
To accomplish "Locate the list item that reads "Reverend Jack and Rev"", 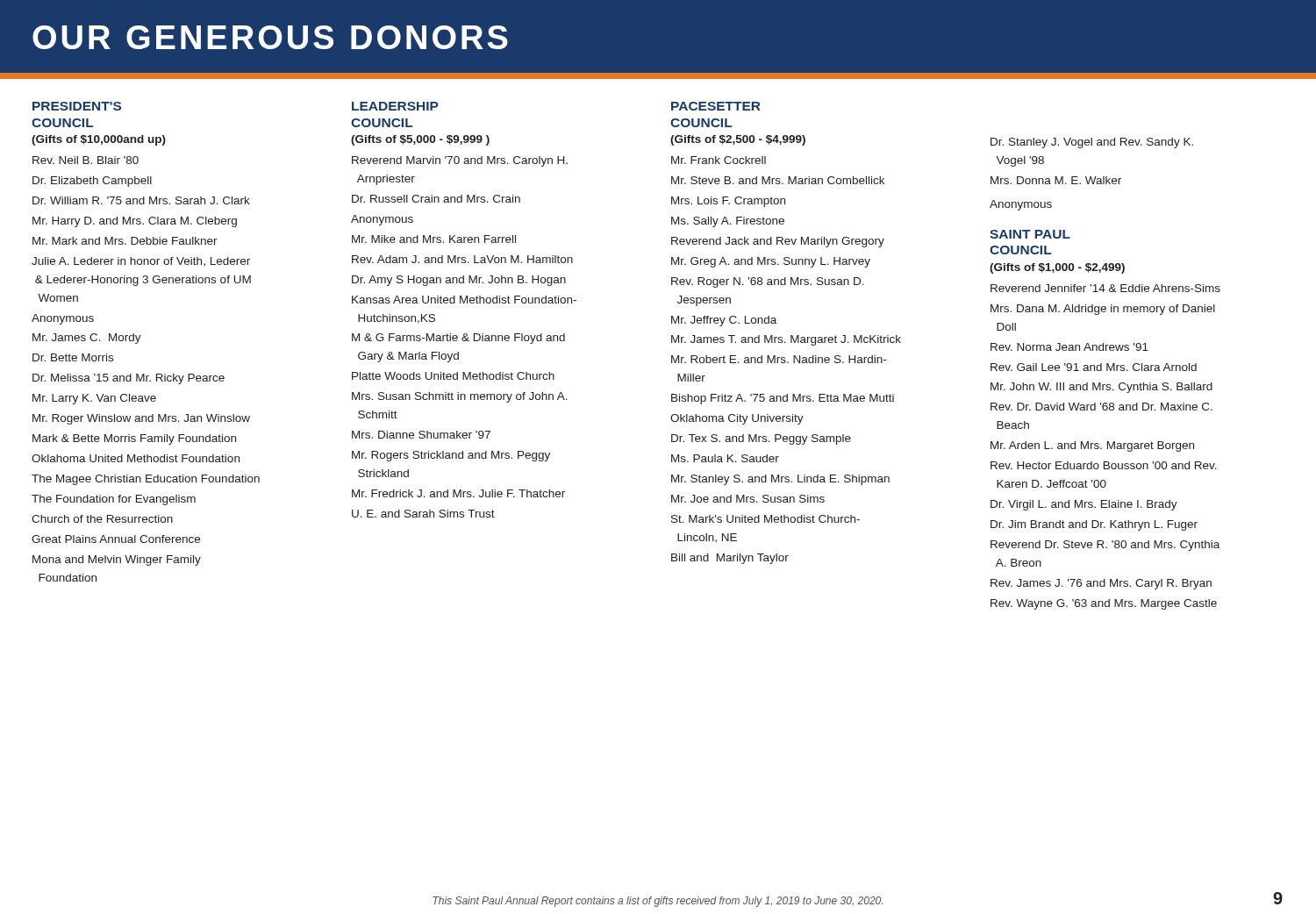I will (777, 241).
